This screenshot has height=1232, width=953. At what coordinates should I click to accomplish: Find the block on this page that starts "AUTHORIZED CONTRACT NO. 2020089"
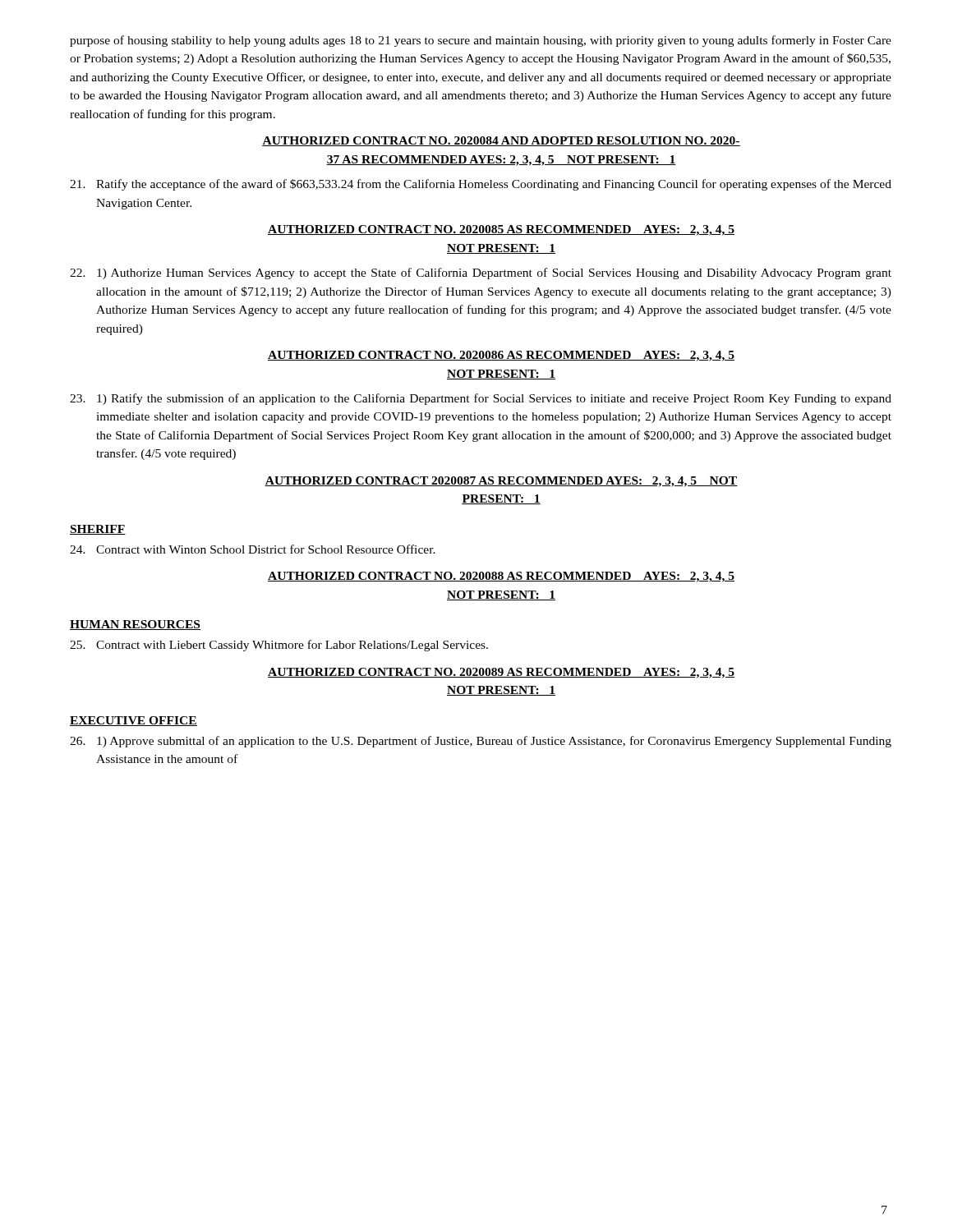click(501, 680)
